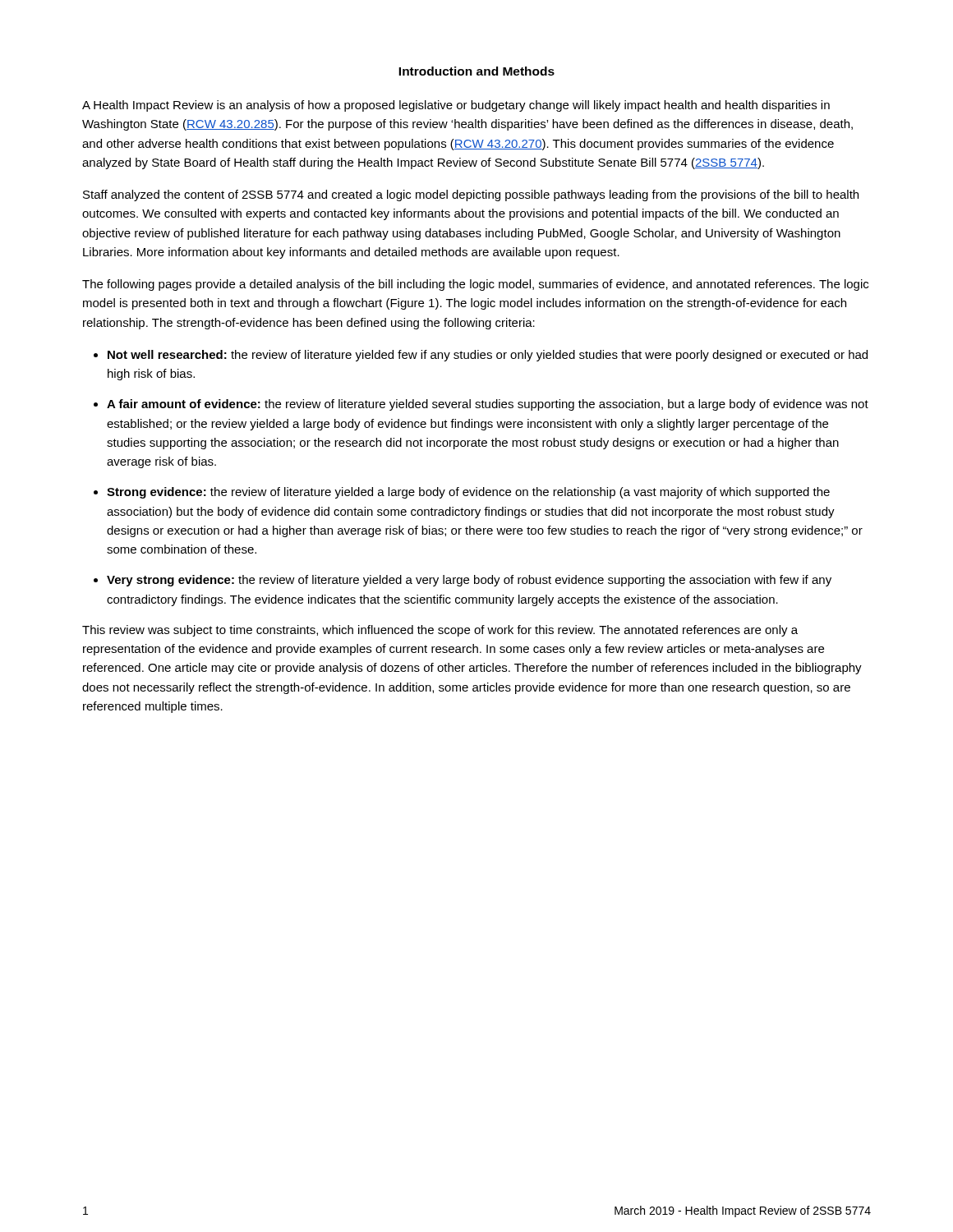Screen dimensions: 1232x953
Task: Where is the passage that starts "Staff analyzed the content of"?
Action: [471, 223]
